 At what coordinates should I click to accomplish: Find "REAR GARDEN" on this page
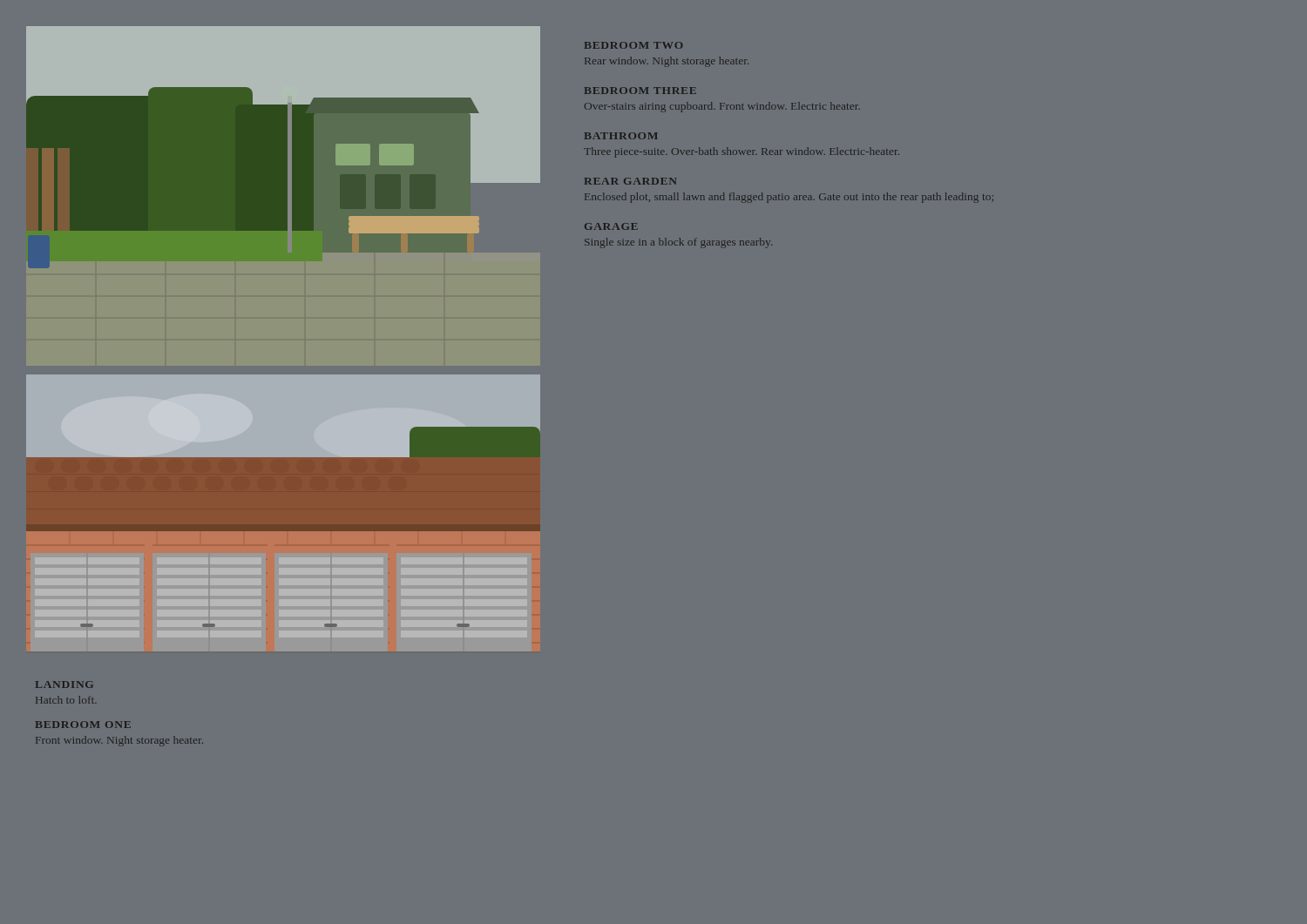631,181
